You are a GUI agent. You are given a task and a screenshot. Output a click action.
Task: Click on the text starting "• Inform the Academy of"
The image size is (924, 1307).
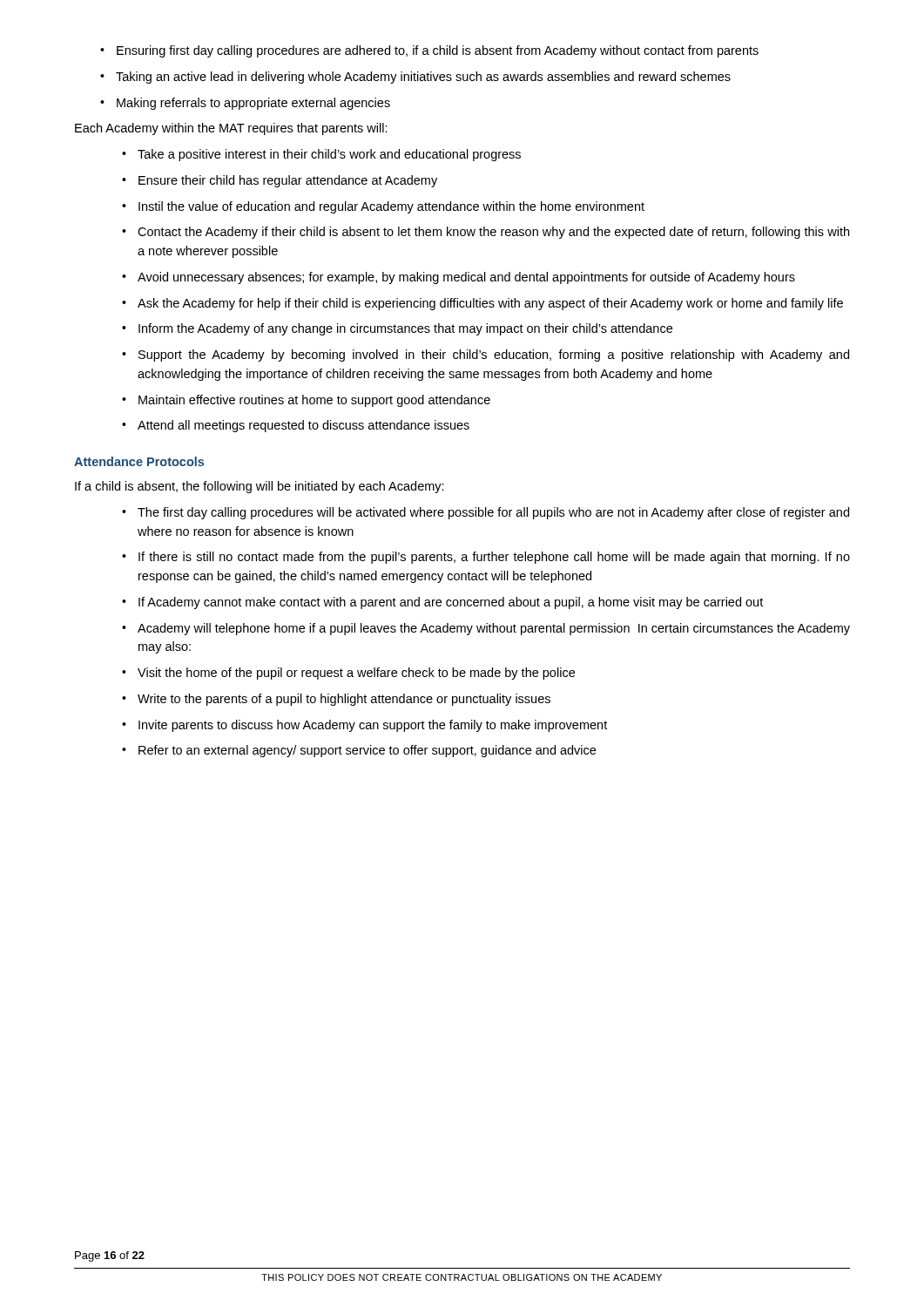pyautogui.click(x=486, y=329)
